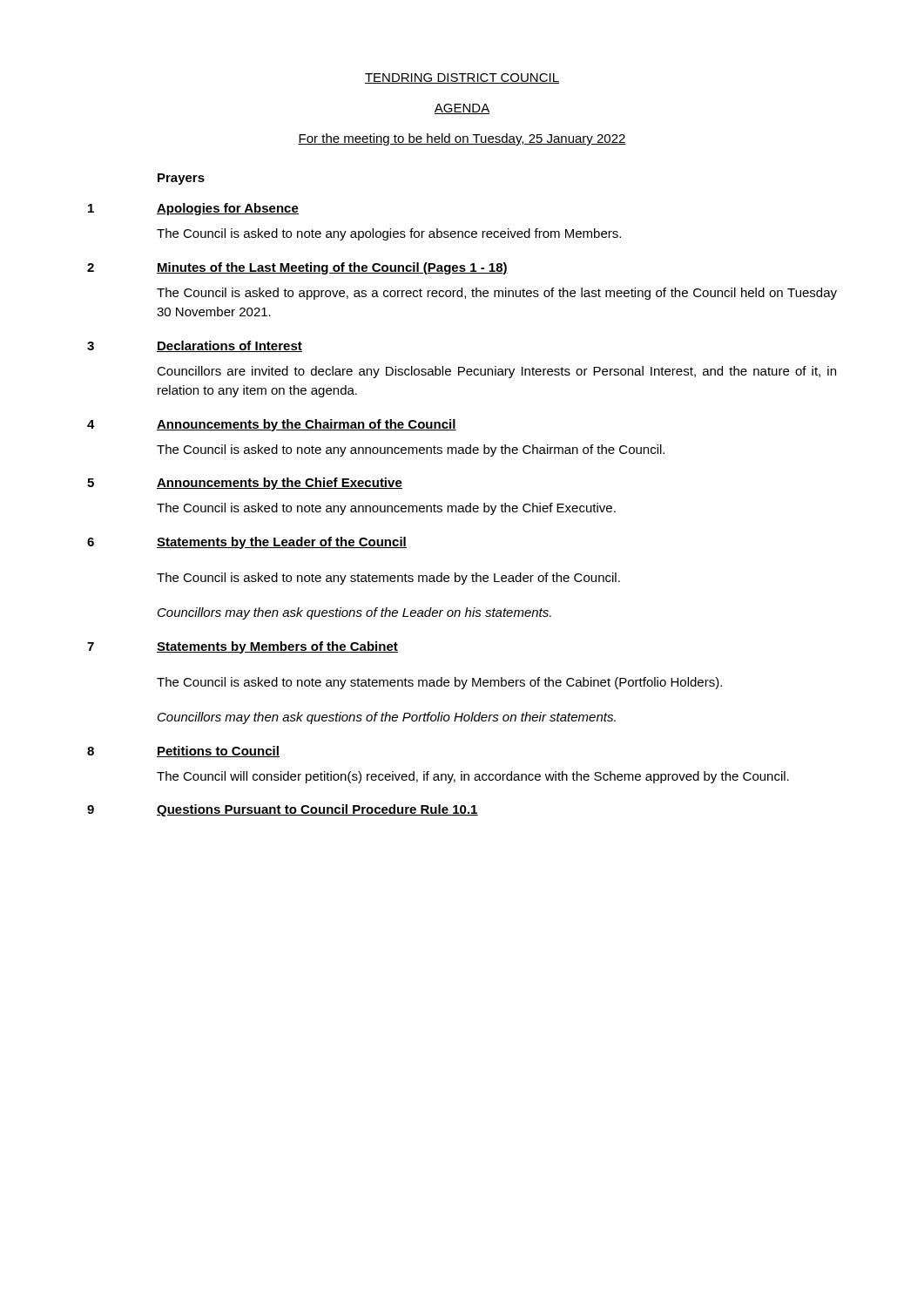Select the region starting "Petitions to Council"
Viewport: 924px width, 1307px height.
[218, 750]
